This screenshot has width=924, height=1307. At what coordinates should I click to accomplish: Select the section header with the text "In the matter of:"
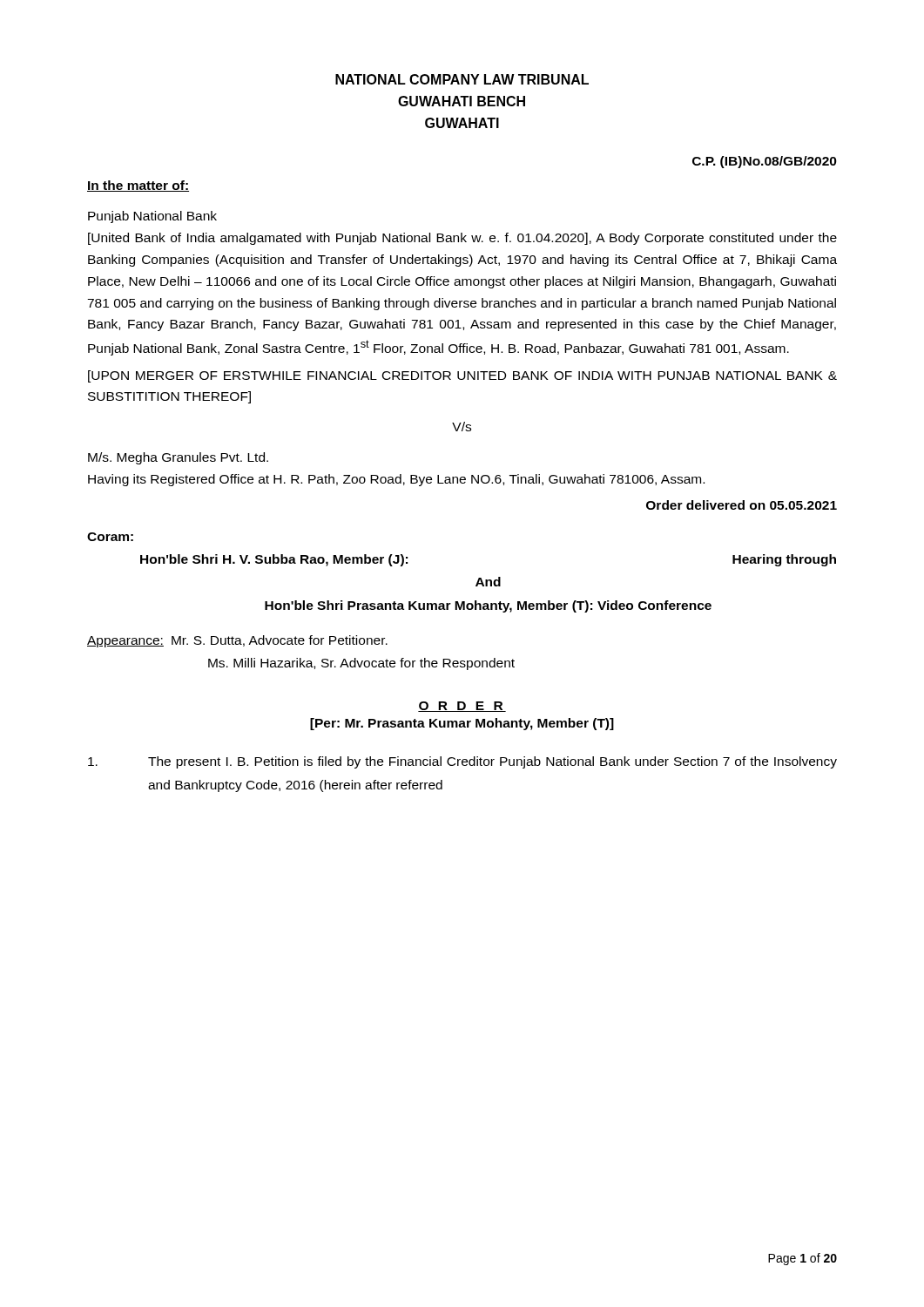[138, 186]
